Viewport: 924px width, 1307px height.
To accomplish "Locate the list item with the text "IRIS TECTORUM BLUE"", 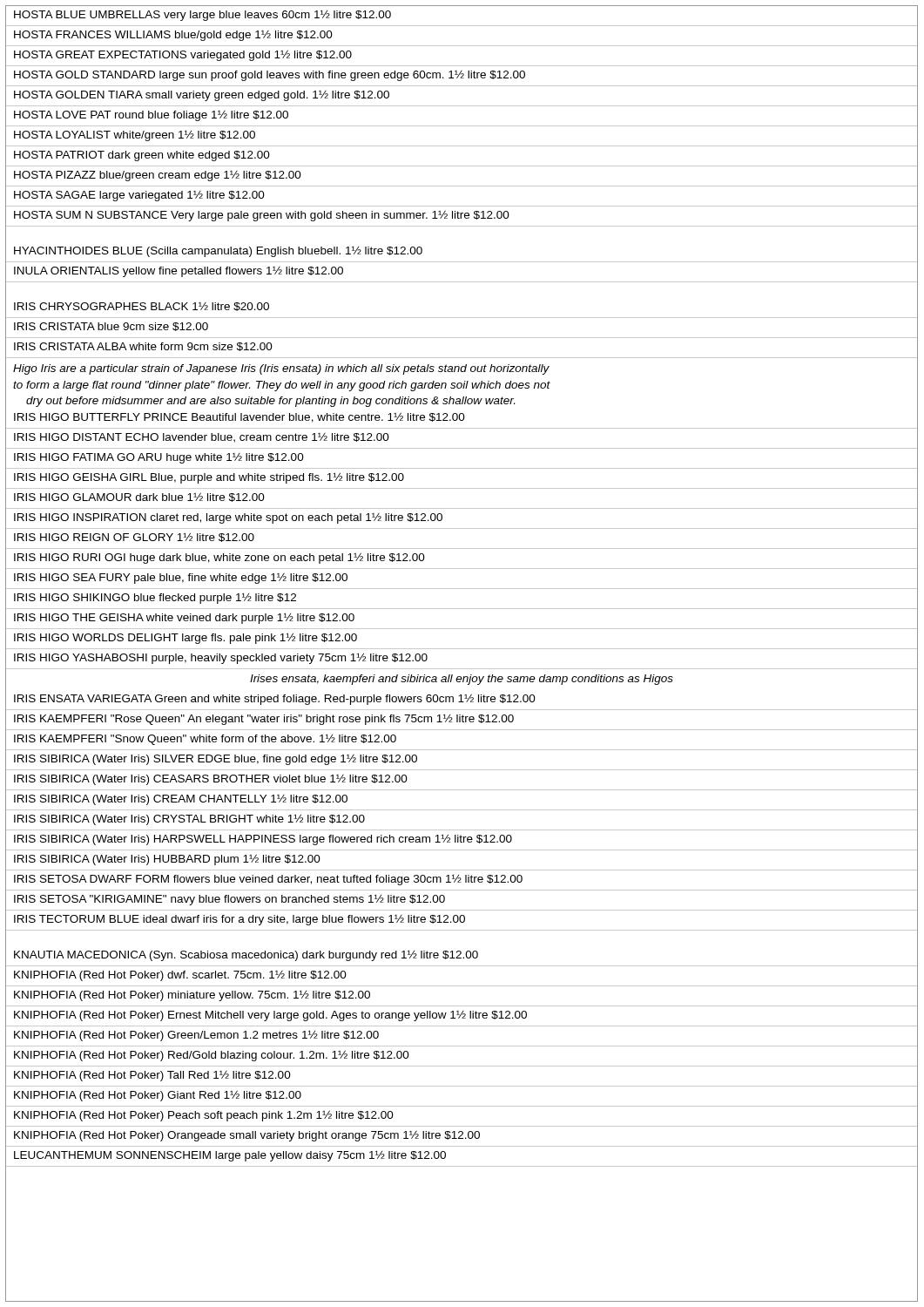I will coord(239,919).
